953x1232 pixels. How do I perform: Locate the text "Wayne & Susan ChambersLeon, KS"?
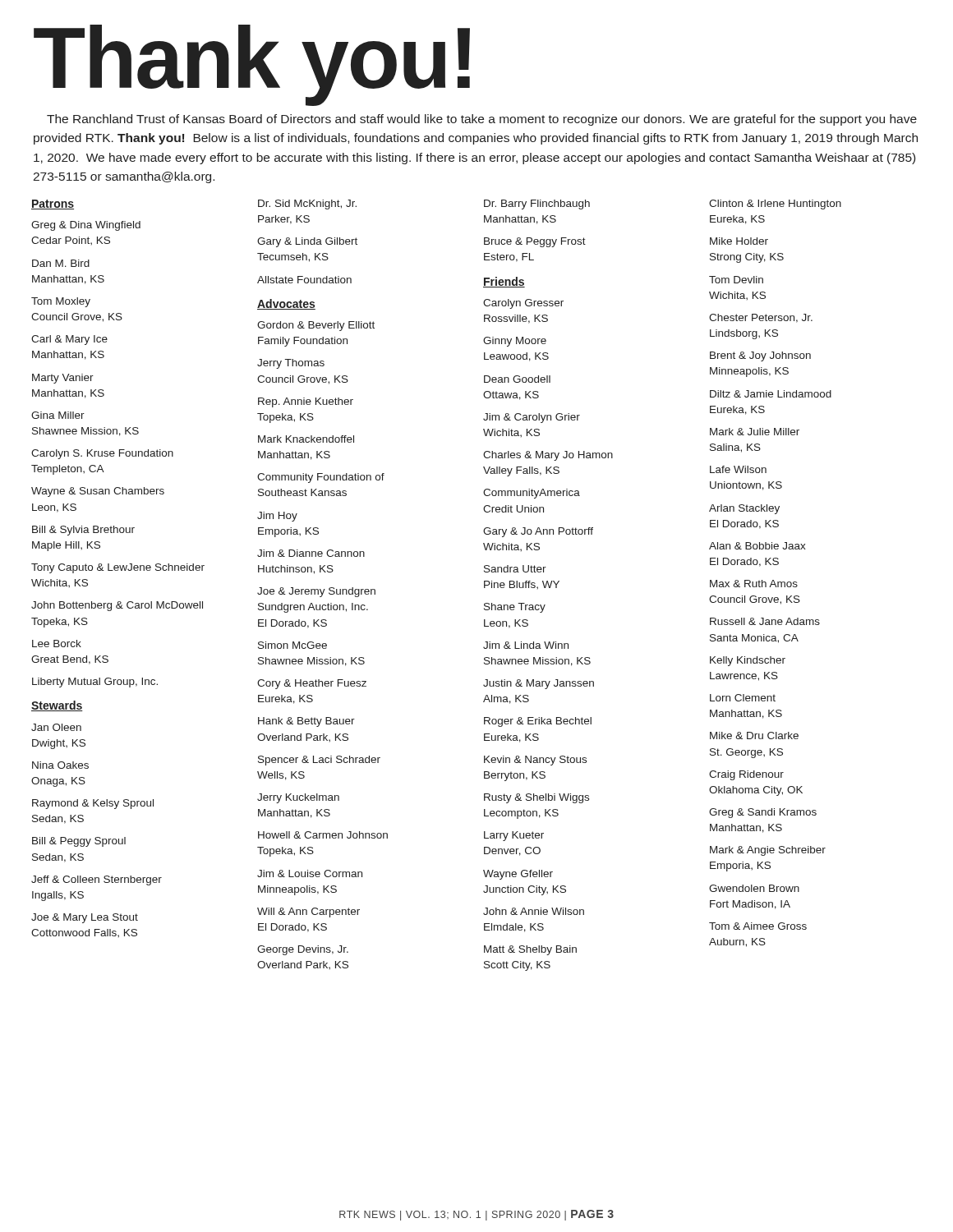[138, 499]
